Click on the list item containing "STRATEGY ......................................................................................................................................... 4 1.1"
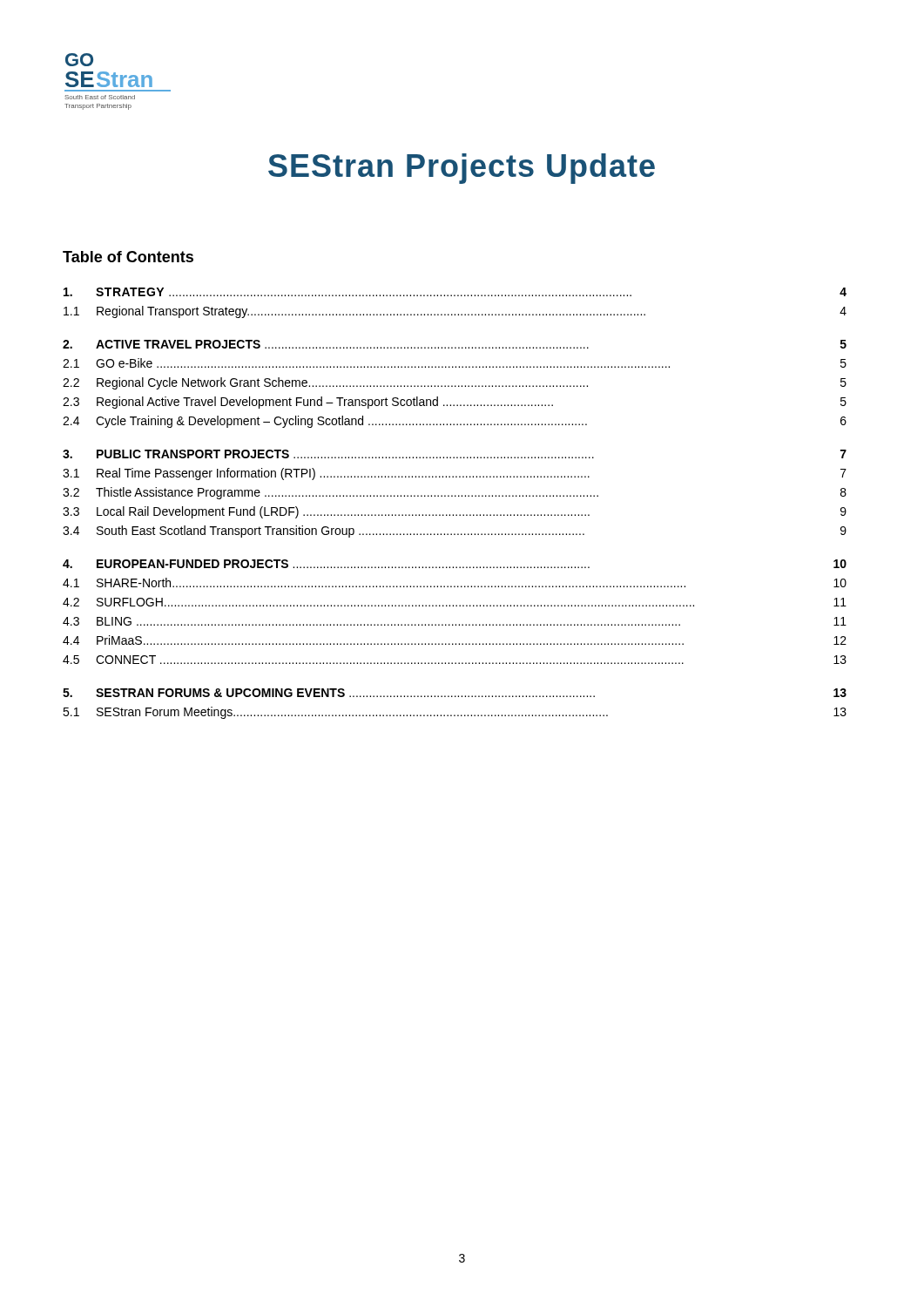 click(x=455, y=502)
